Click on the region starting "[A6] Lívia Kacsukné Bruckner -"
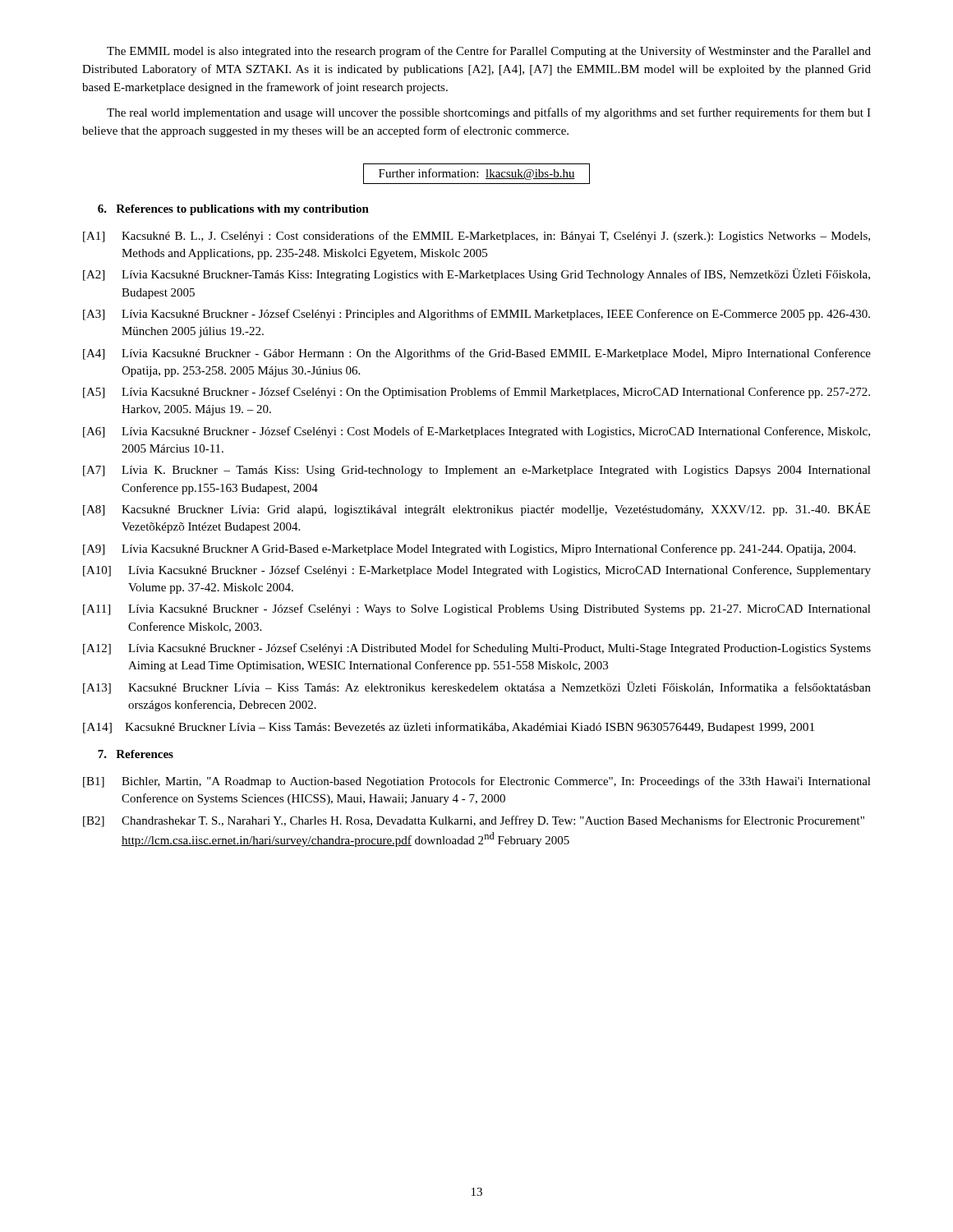Screen dimensions: 1232x953 [476, 440]
